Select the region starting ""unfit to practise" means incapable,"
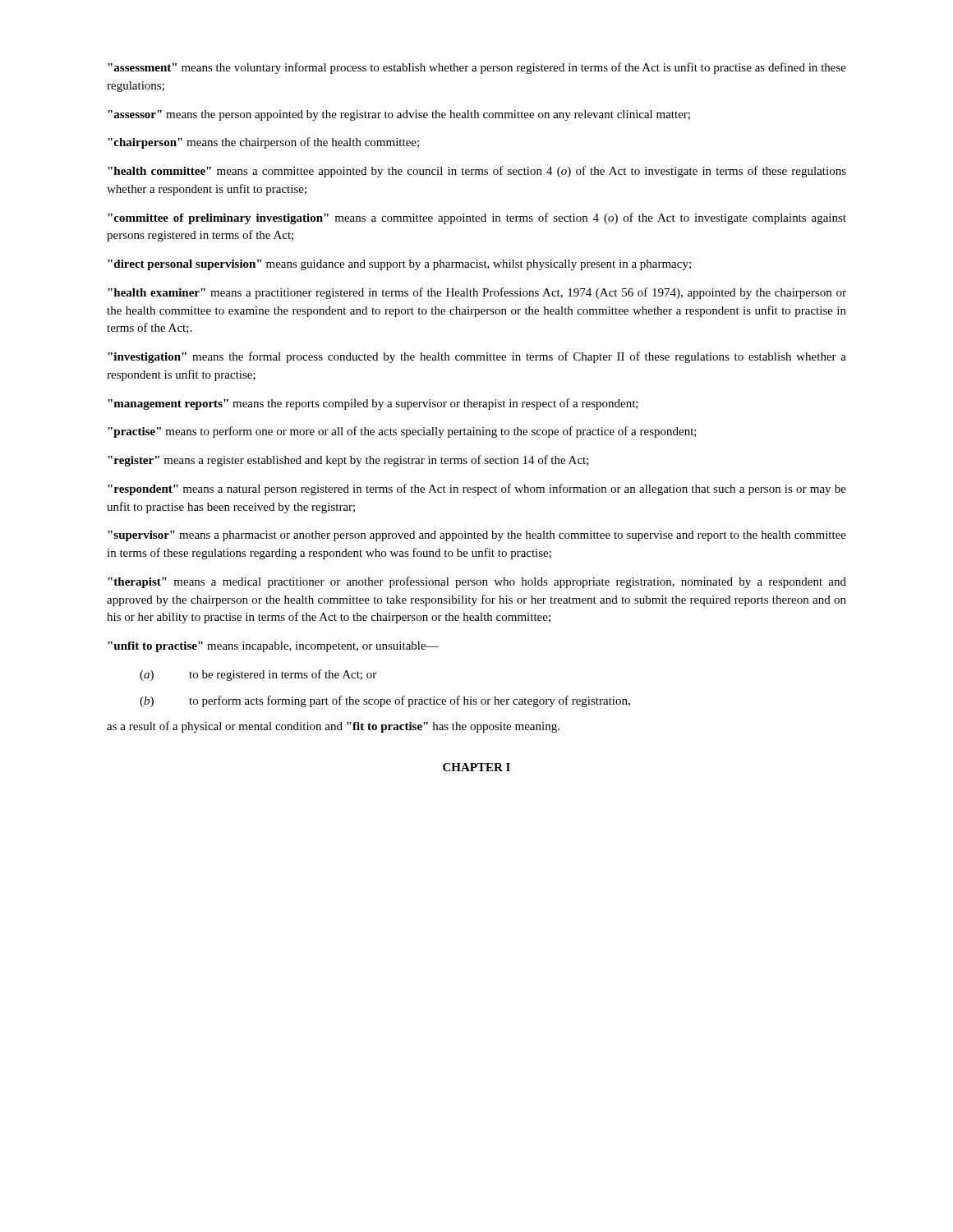 coord(273,646)
